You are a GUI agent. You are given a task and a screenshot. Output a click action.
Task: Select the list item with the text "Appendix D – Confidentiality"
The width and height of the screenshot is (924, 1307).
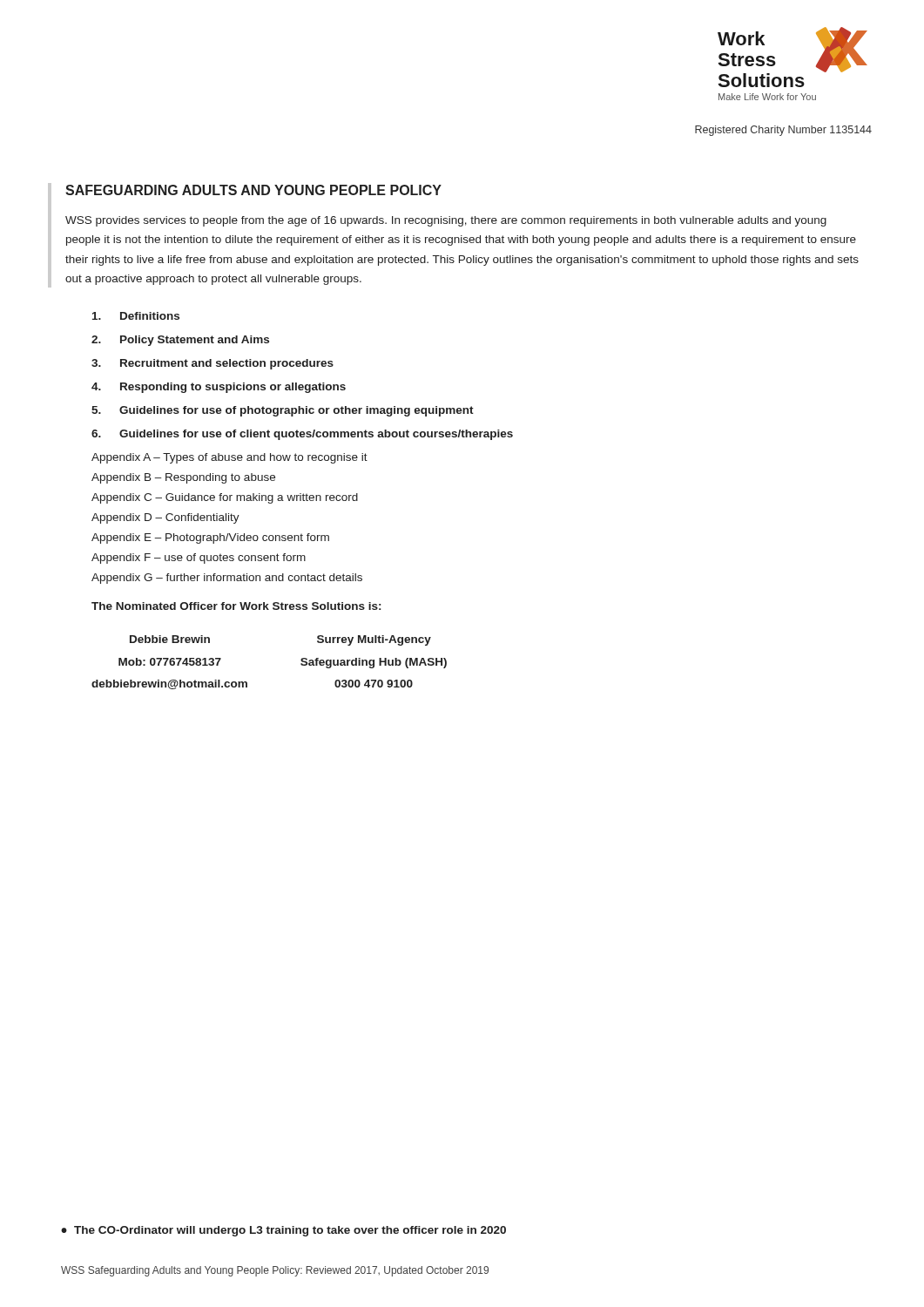165,517
